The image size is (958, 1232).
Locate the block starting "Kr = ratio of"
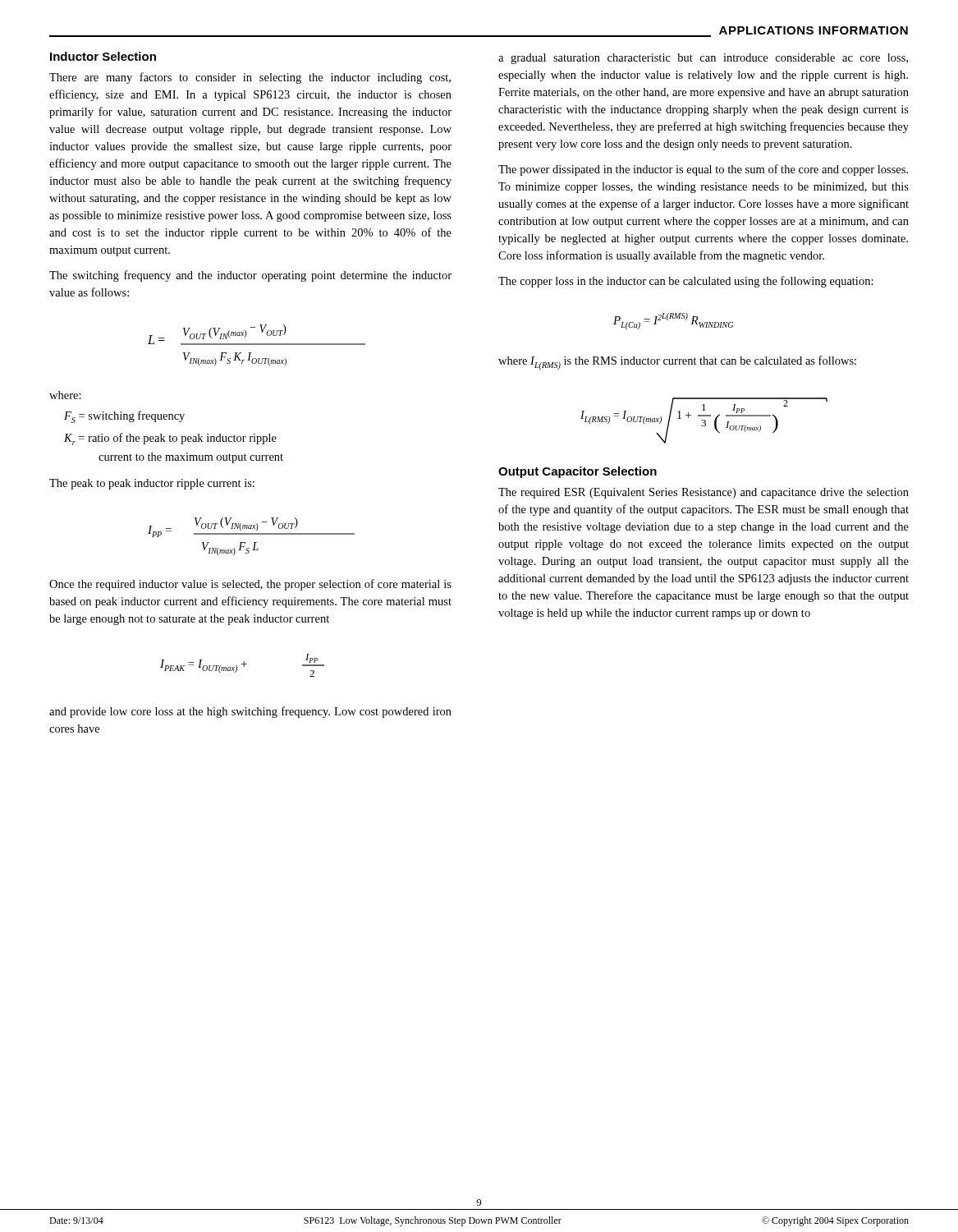174,448
